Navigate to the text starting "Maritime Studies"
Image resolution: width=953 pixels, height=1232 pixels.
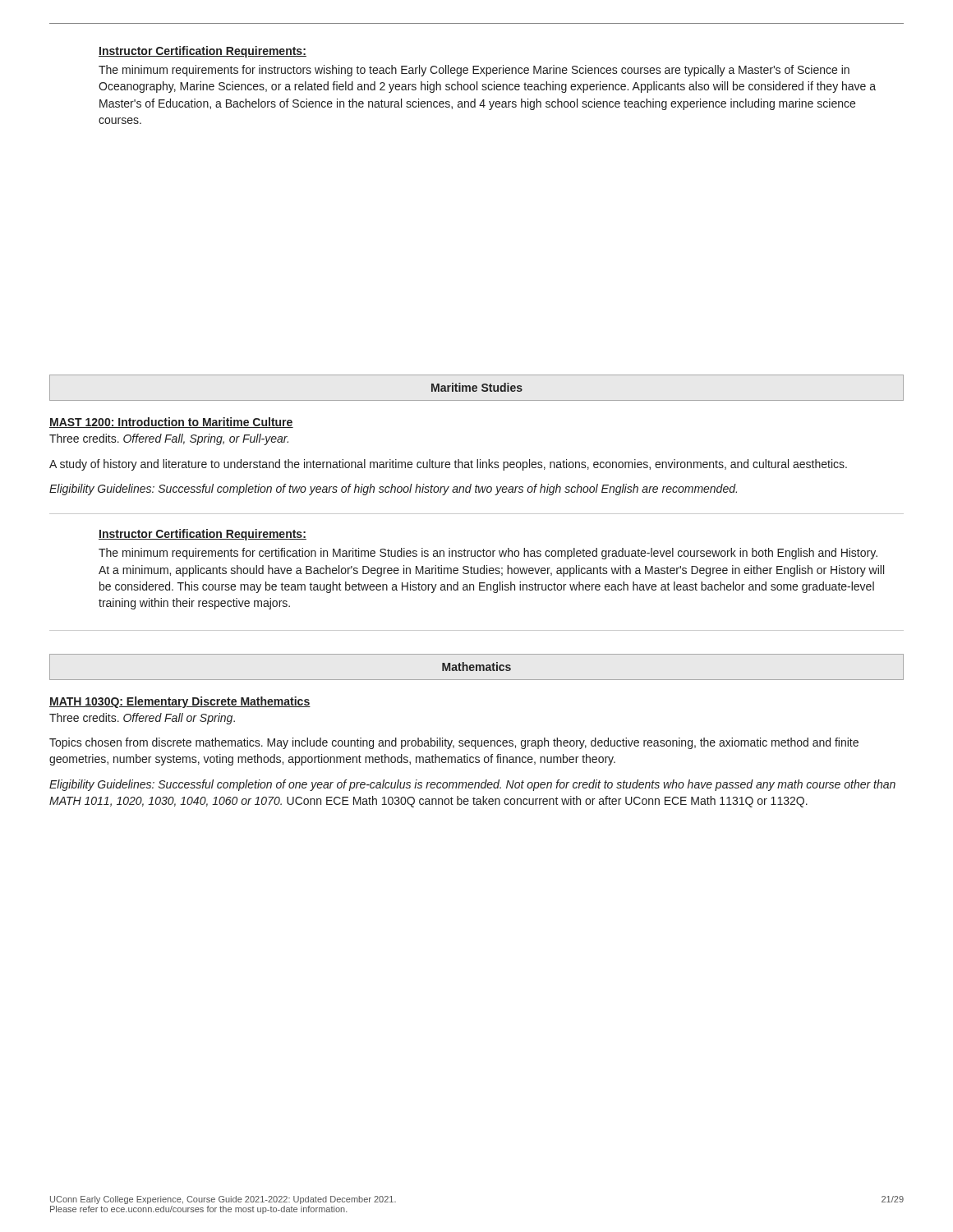[476, 388]
